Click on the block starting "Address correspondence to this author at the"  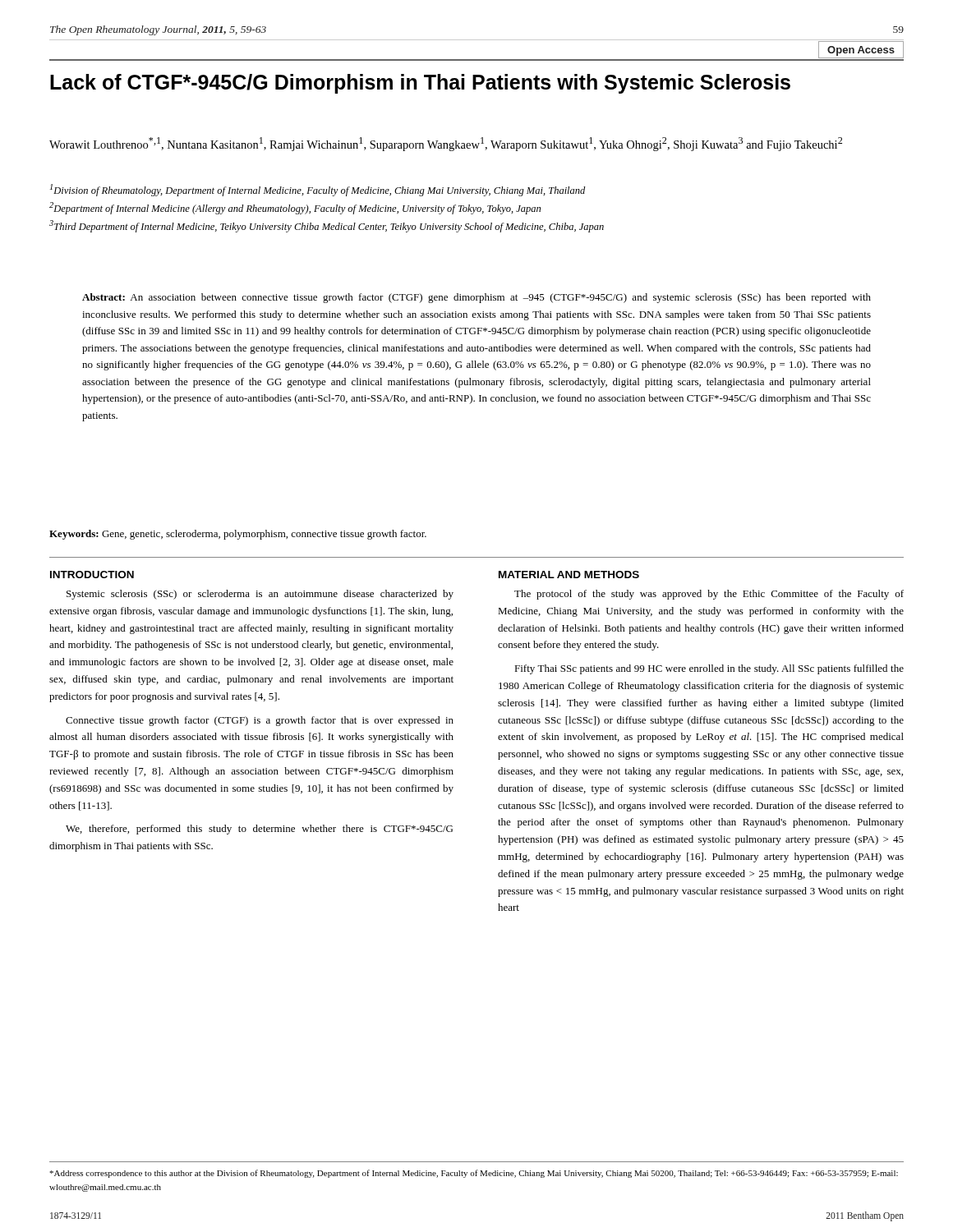pos(474,1180)
